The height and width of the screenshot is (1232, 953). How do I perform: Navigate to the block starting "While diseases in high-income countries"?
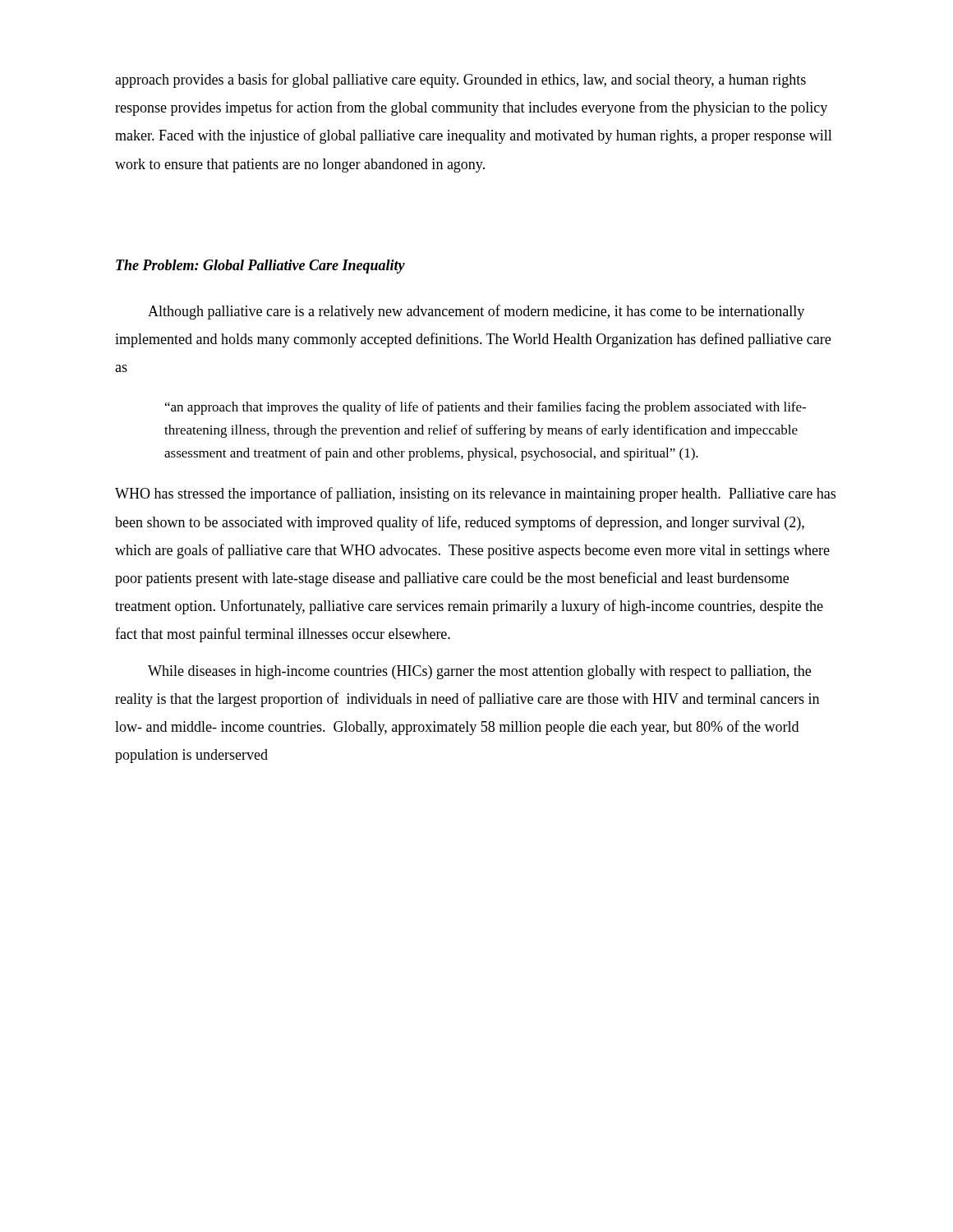467,713
